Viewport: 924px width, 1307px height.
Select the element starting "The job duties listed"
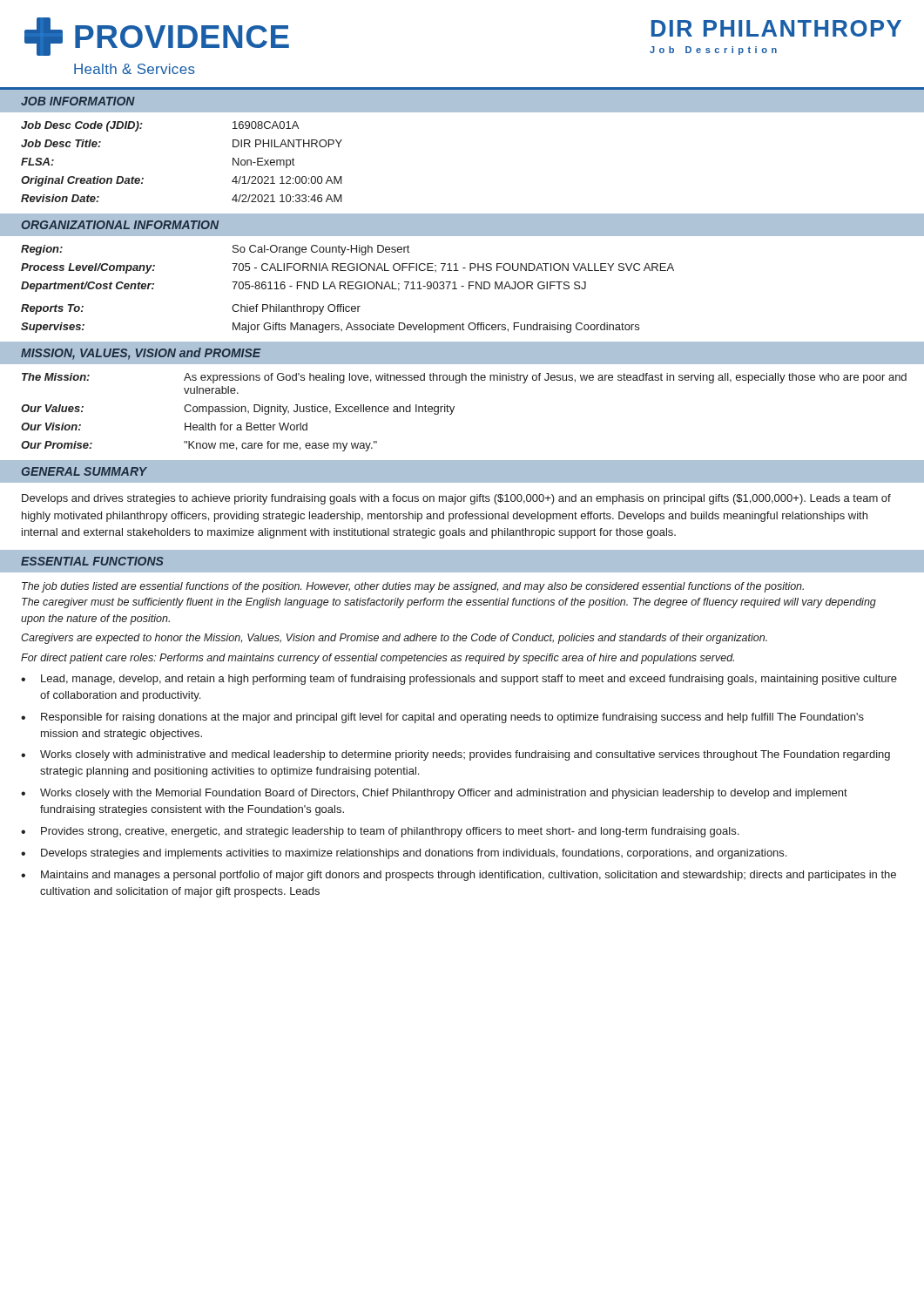[413, 587]
